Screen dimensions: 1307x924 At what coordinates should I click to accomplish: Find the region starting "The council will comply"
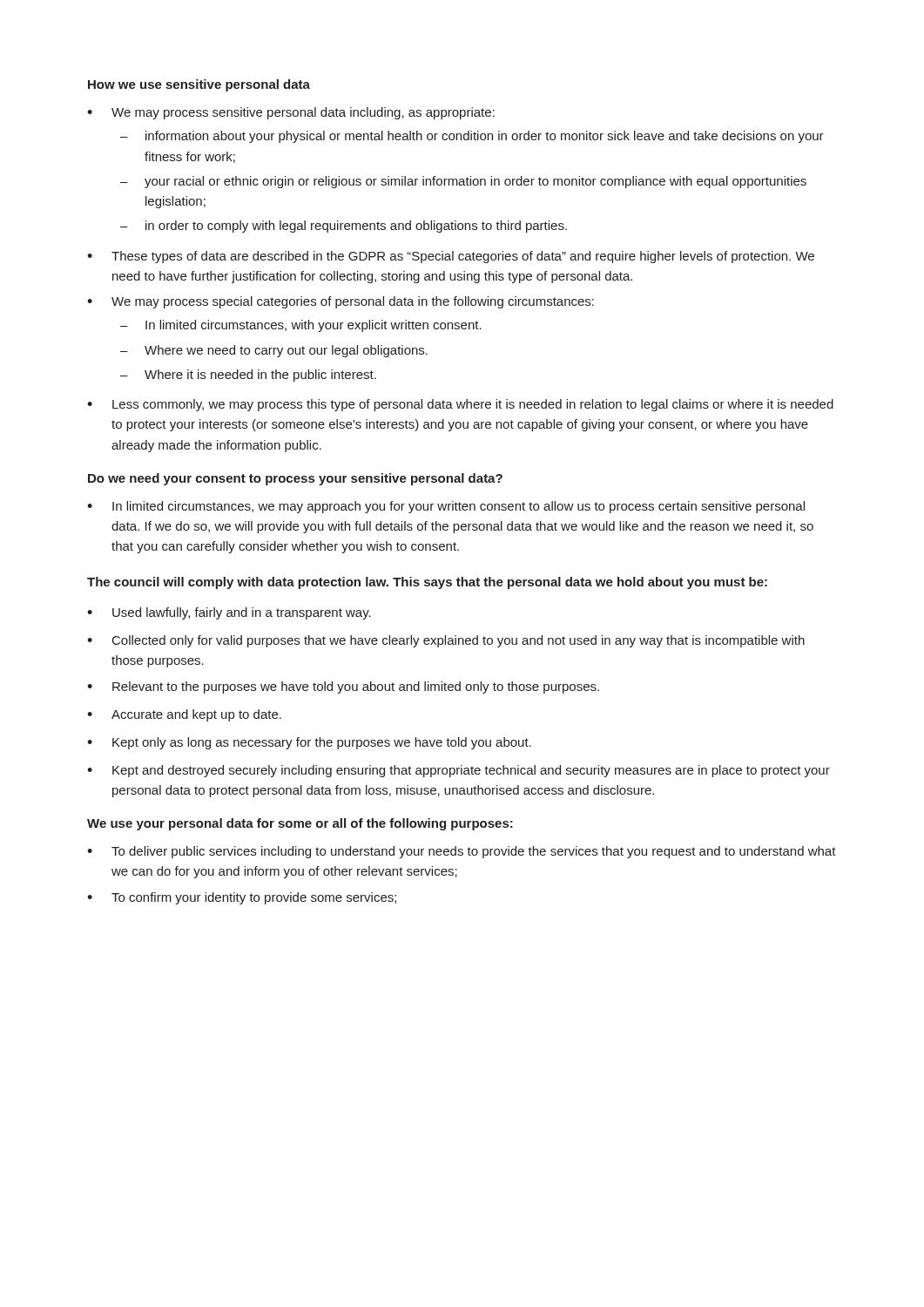tap(428, 581)
